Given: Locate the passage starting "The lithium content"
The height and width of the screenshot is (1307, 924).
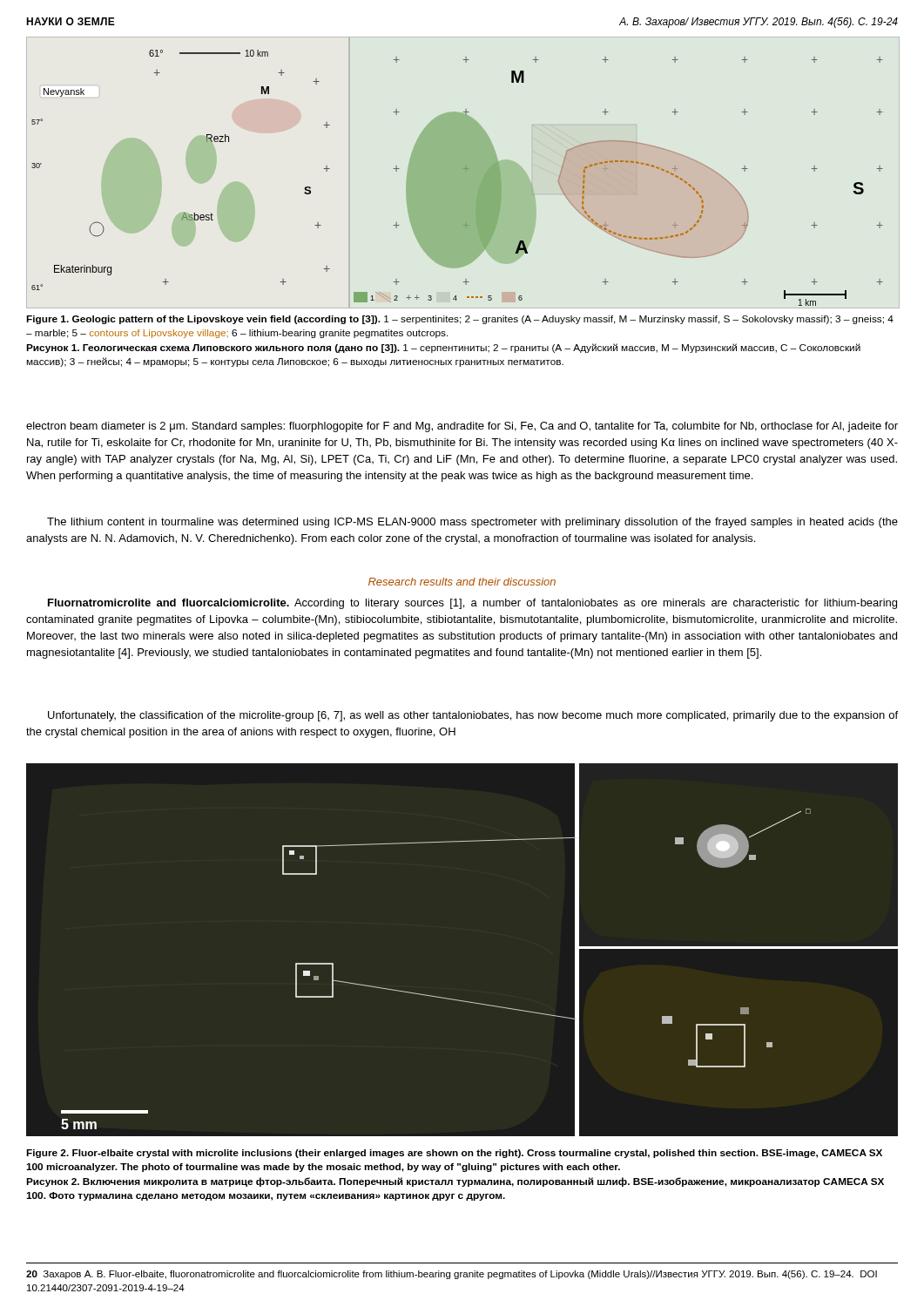Looking at the screenshot, I should click(x=462, y=531).
